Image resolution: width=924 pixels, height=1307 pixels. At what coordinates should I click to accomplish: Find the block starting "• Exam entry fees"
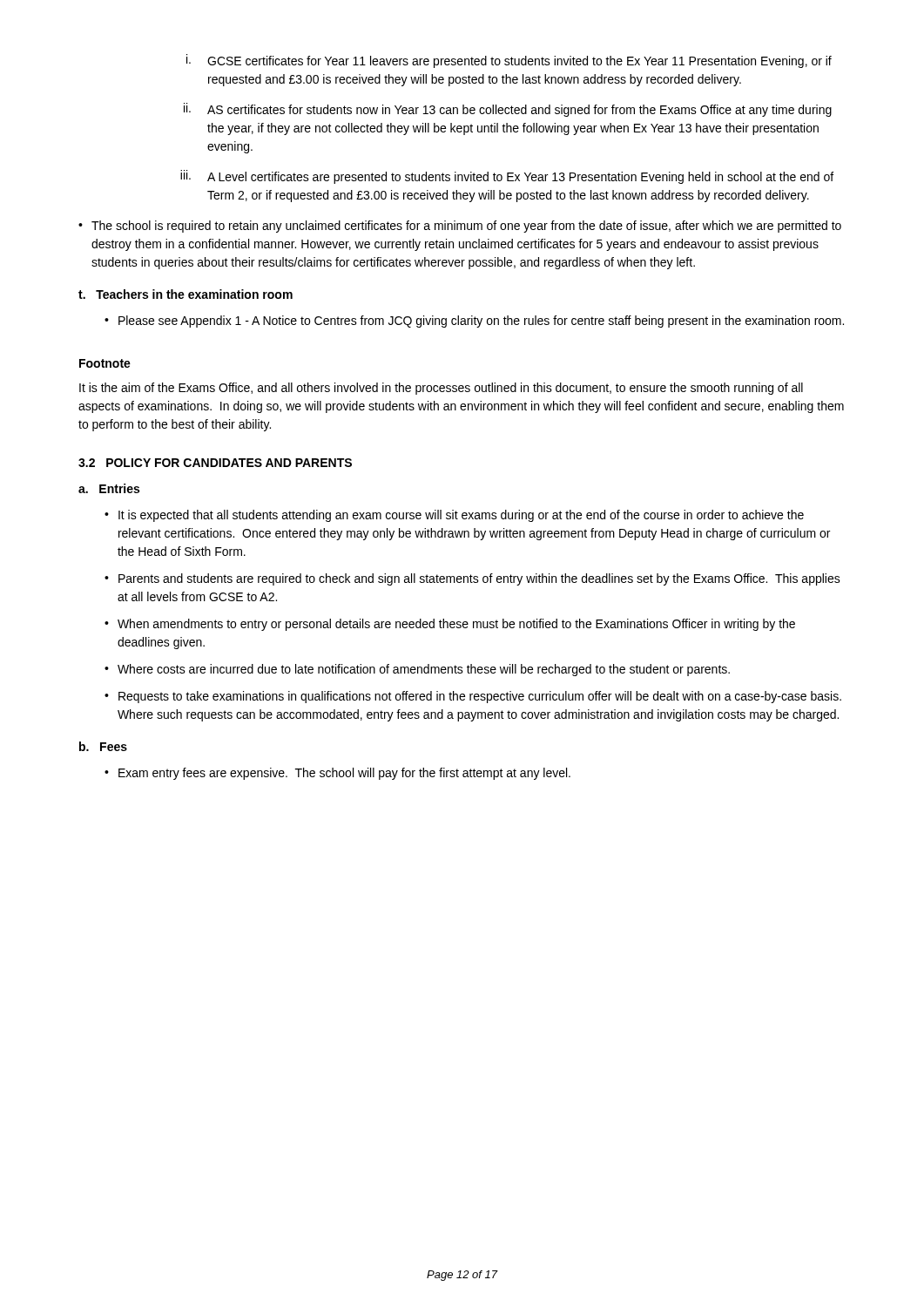tap(338, 773)
